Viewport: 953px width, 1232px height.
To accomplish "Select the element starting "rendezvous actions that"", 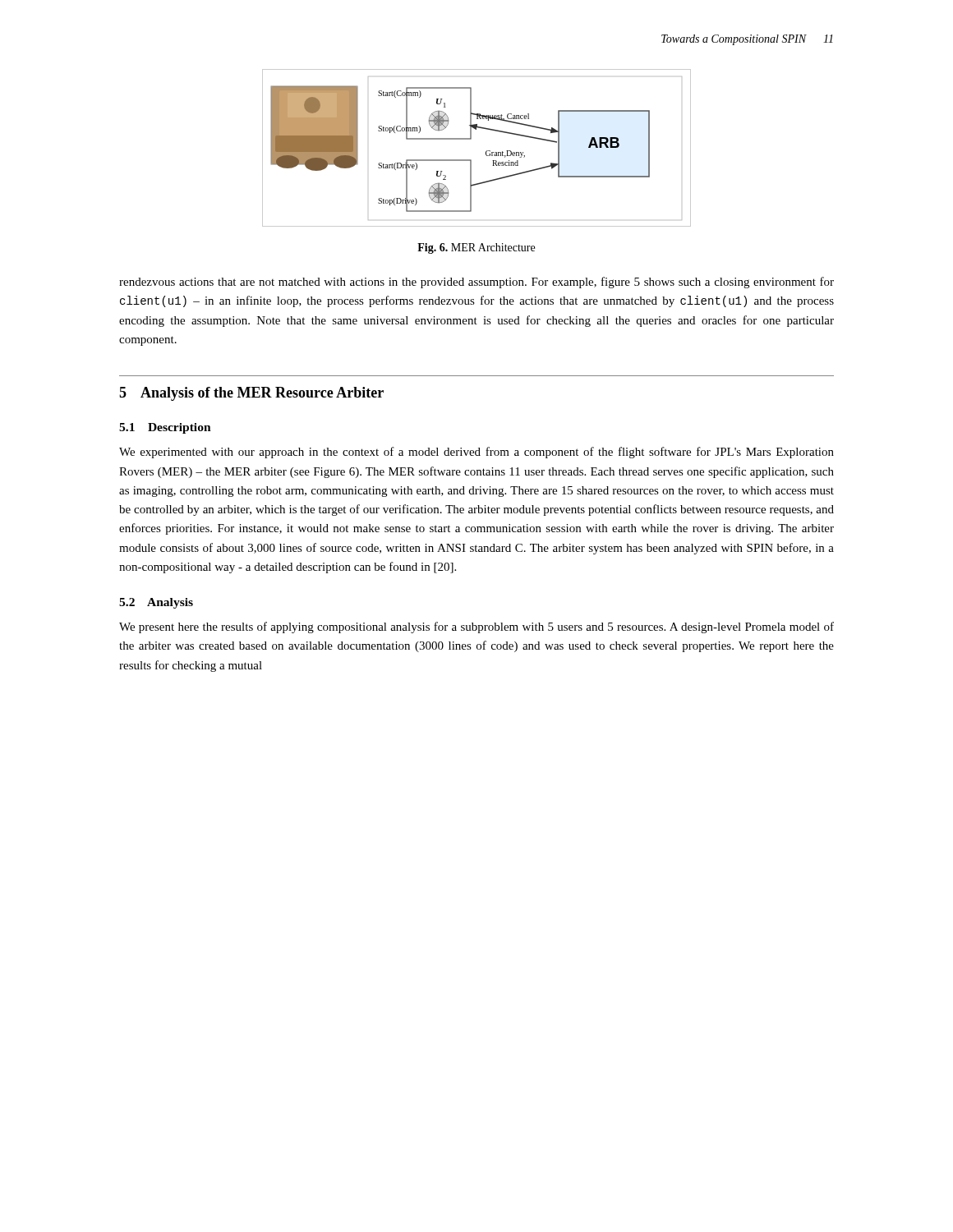I will (476, 311).
